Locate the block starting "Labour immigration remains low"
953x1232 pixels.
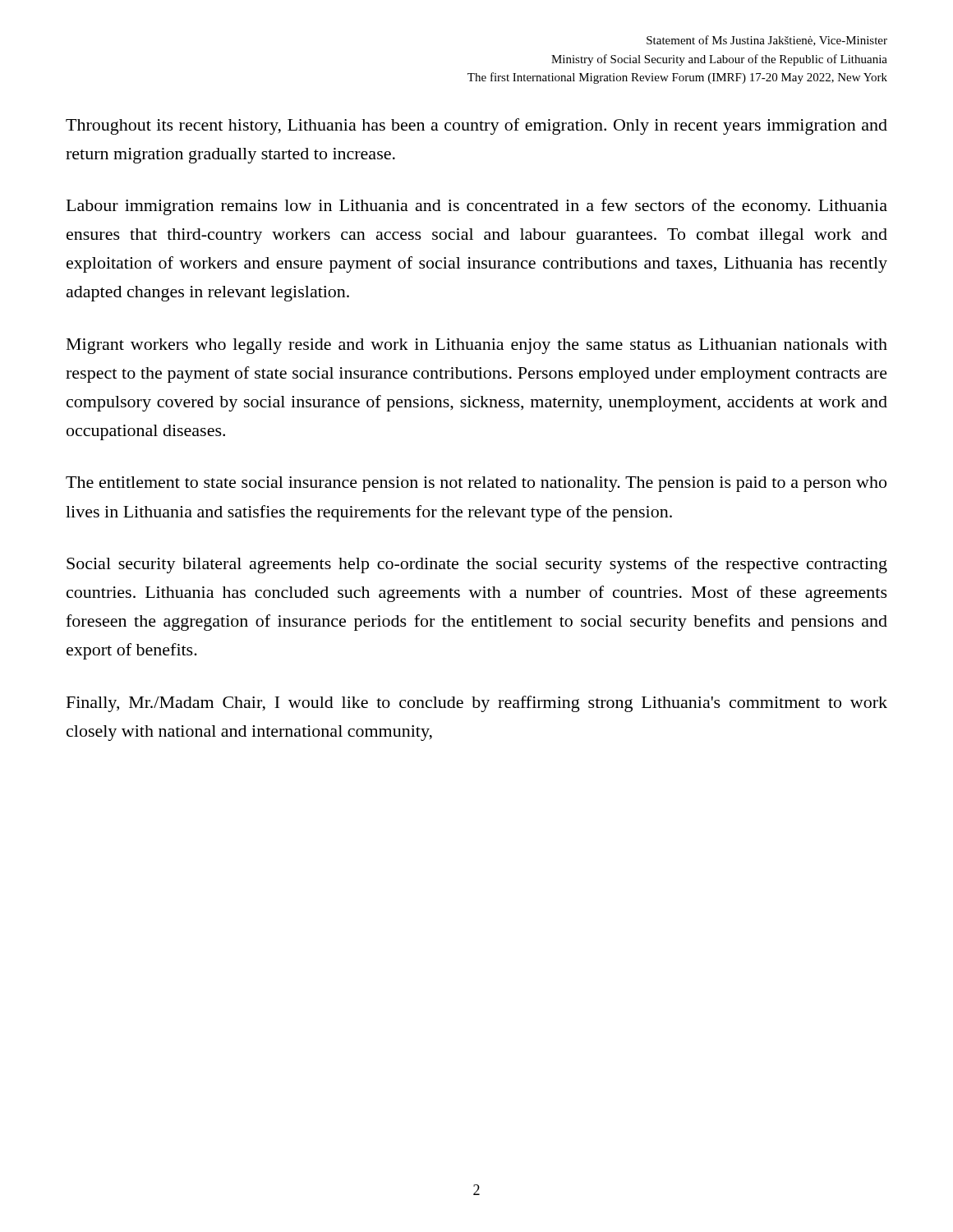click(476, 248)
